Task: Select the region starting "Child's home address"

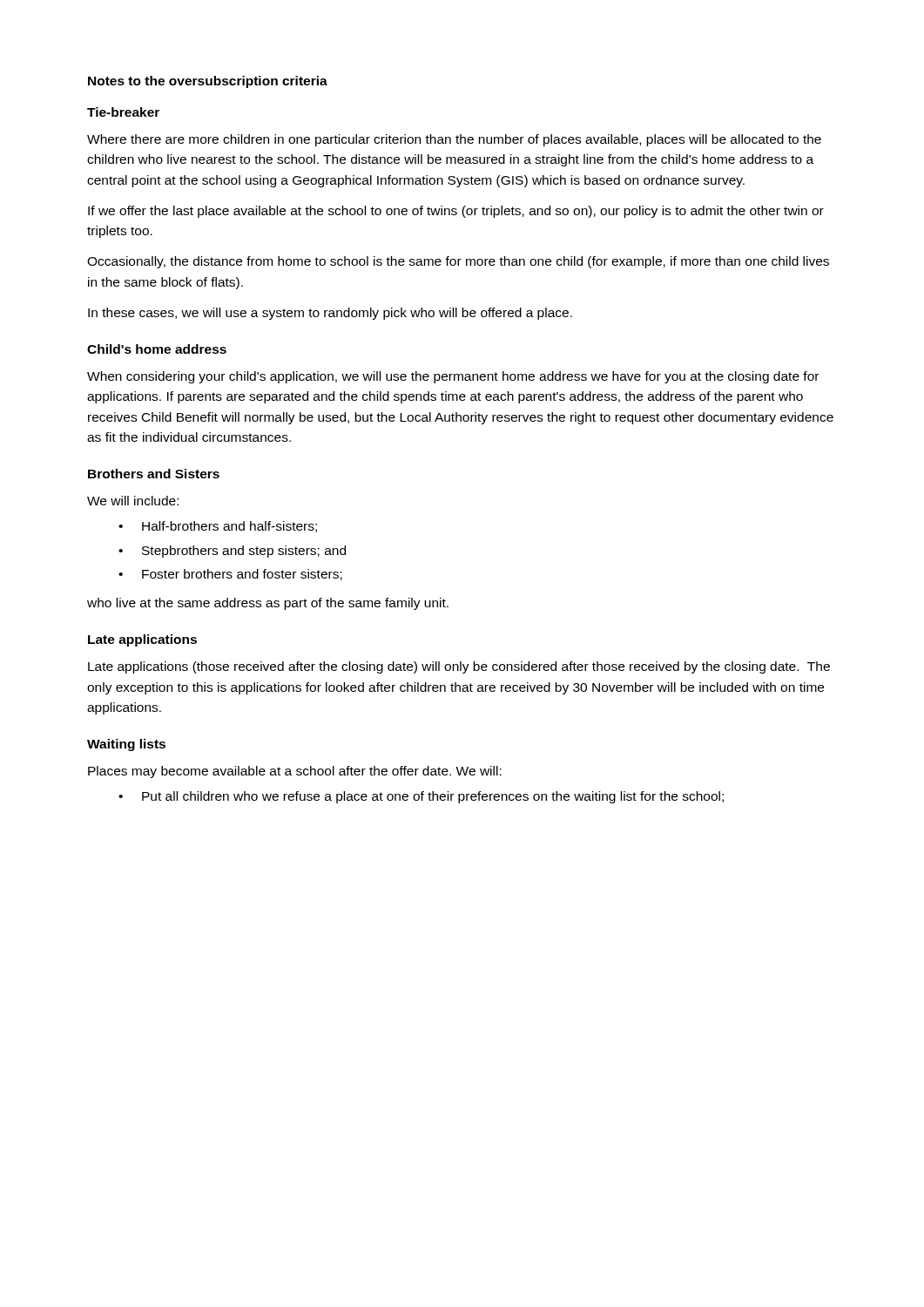Action: pyautogui.click(x=157, y=349)
